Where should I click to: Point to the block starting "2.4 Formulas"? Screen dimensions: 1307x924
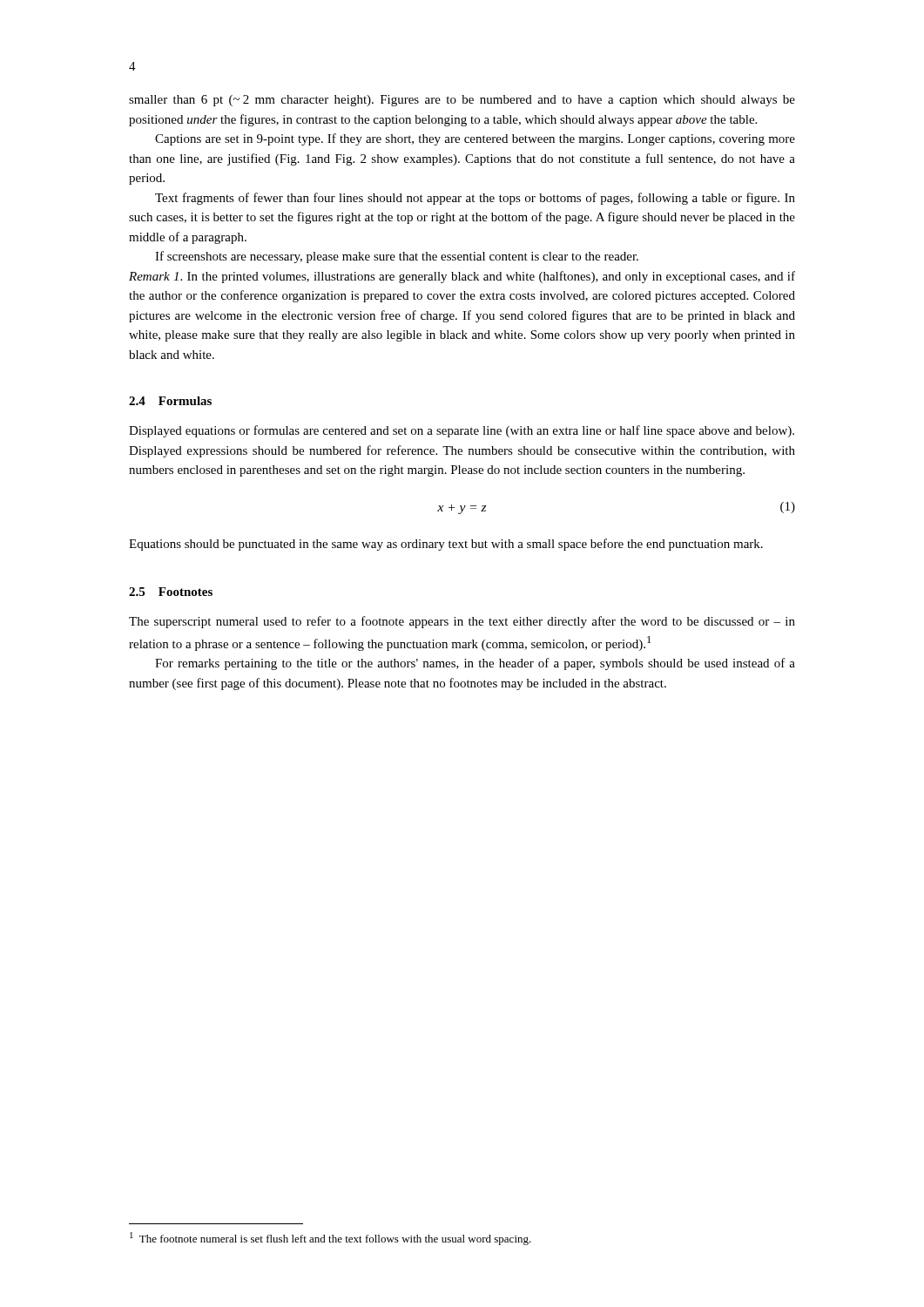[170, 401]
